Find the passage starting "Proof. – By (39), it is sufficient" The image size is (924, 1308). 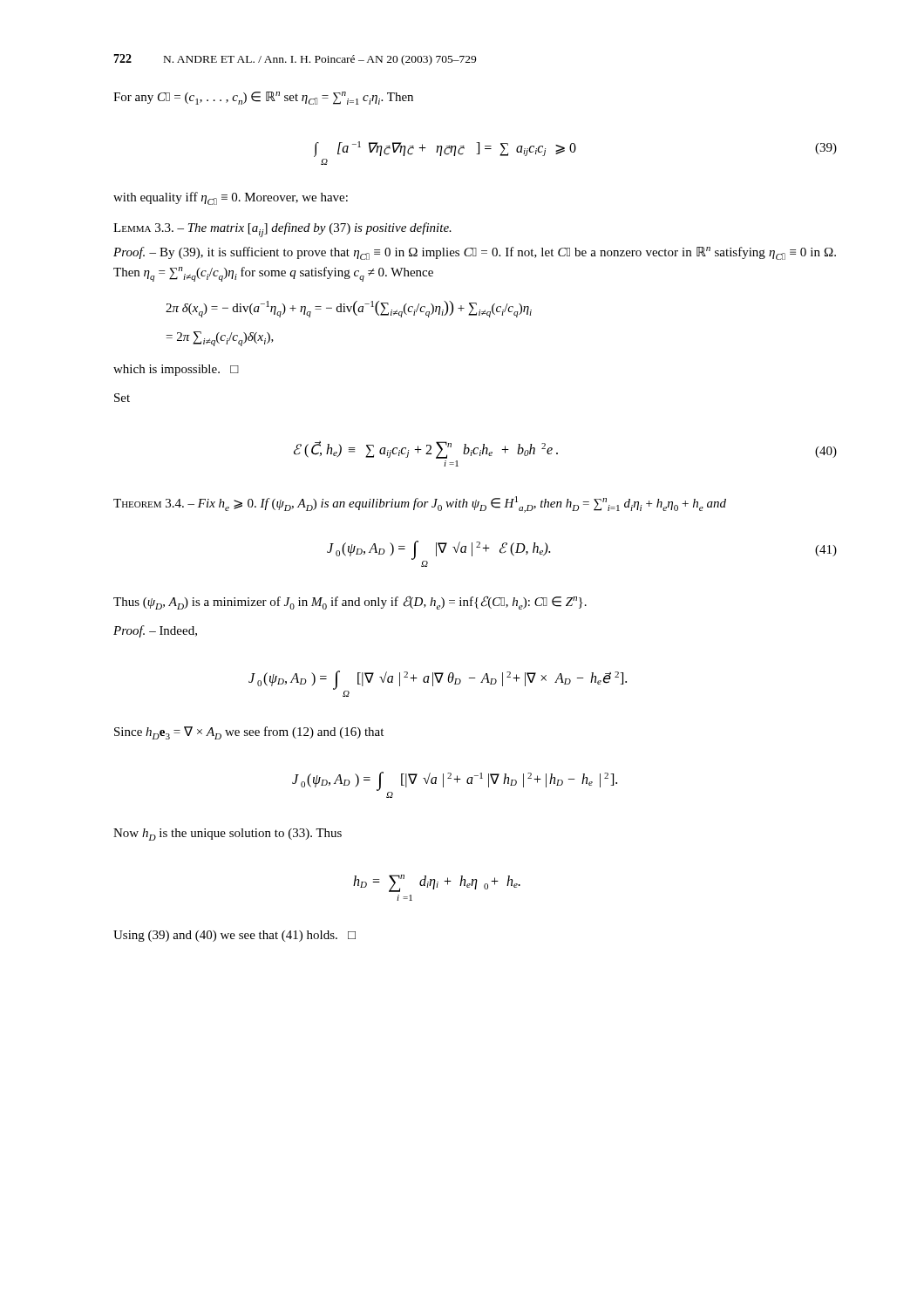[475, 262]
